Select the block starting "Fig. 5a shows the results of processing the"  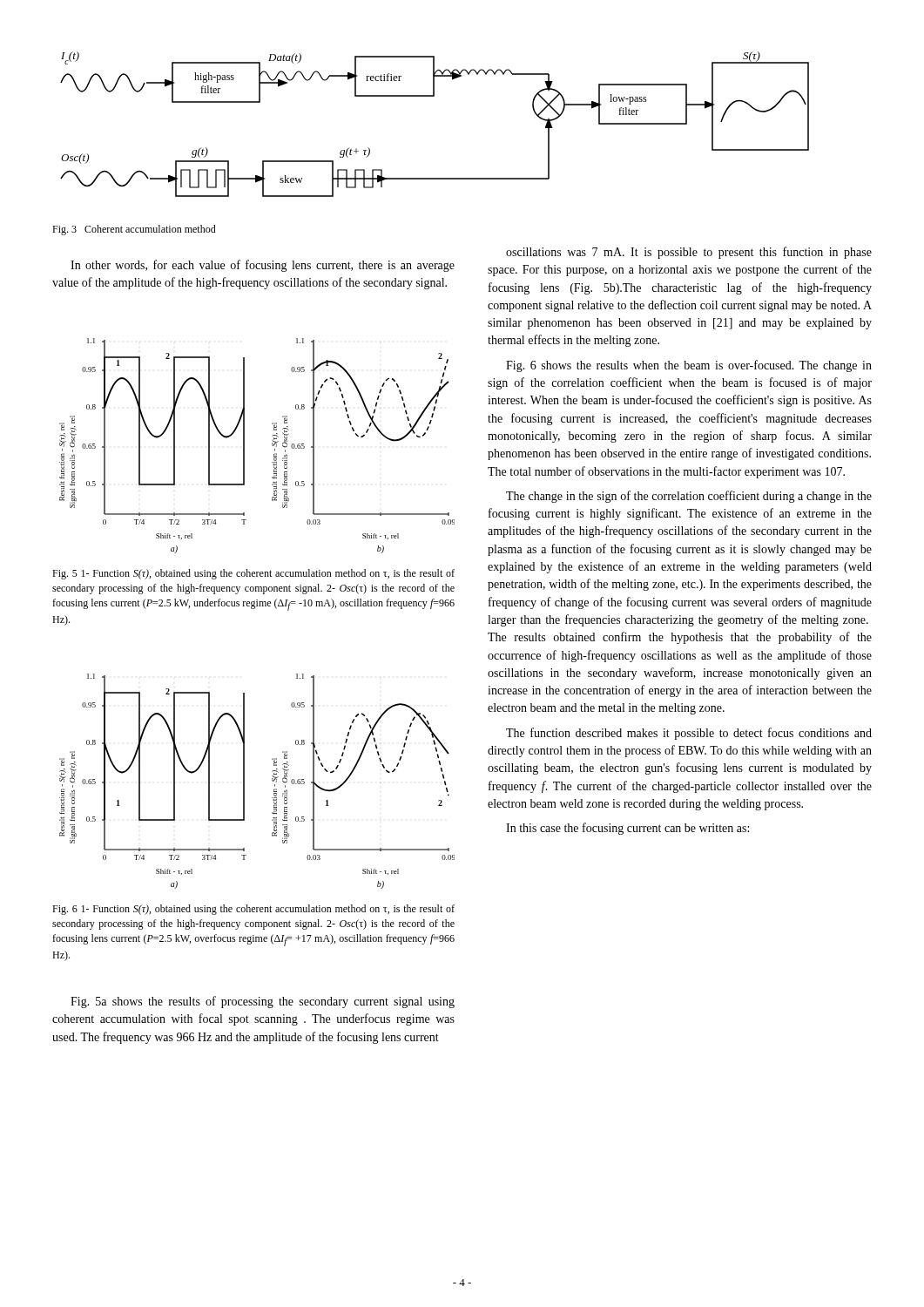coord(253,1020)
